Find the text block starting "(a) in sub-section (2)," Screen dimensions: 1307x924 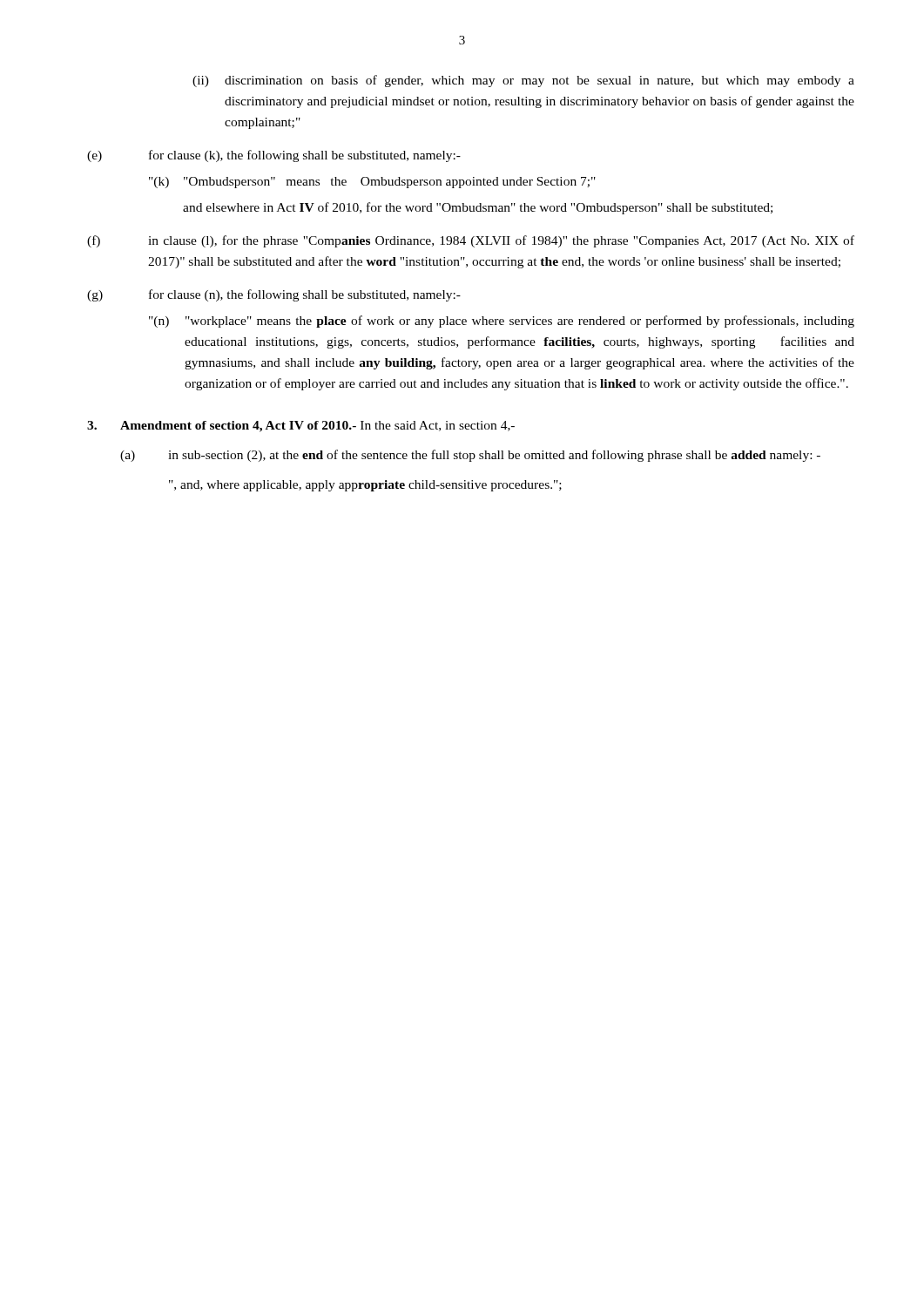[487, 455]
